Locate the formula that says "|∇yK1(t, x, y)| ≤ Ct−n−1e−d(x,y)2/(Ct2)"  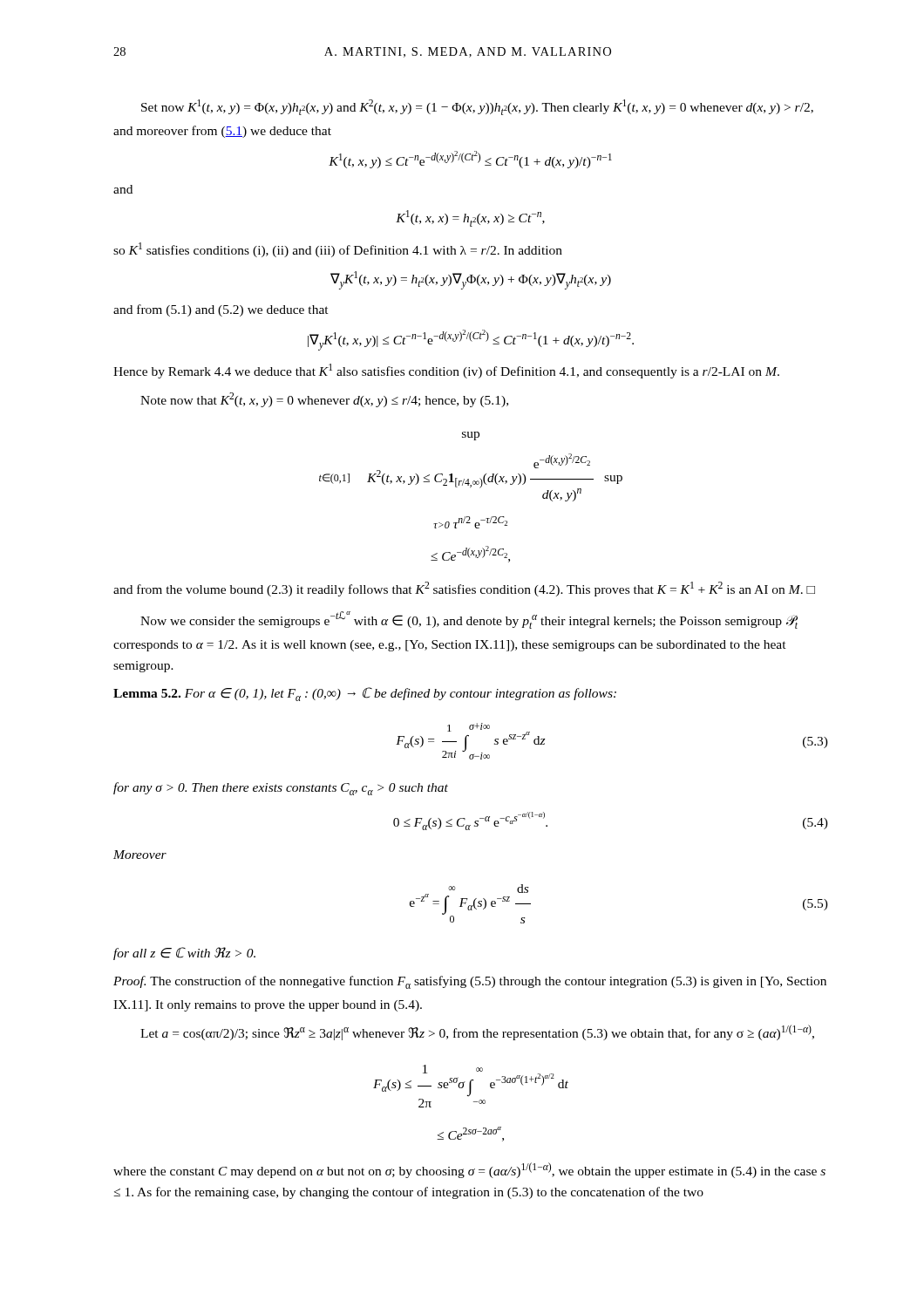(x=471, y=339)
